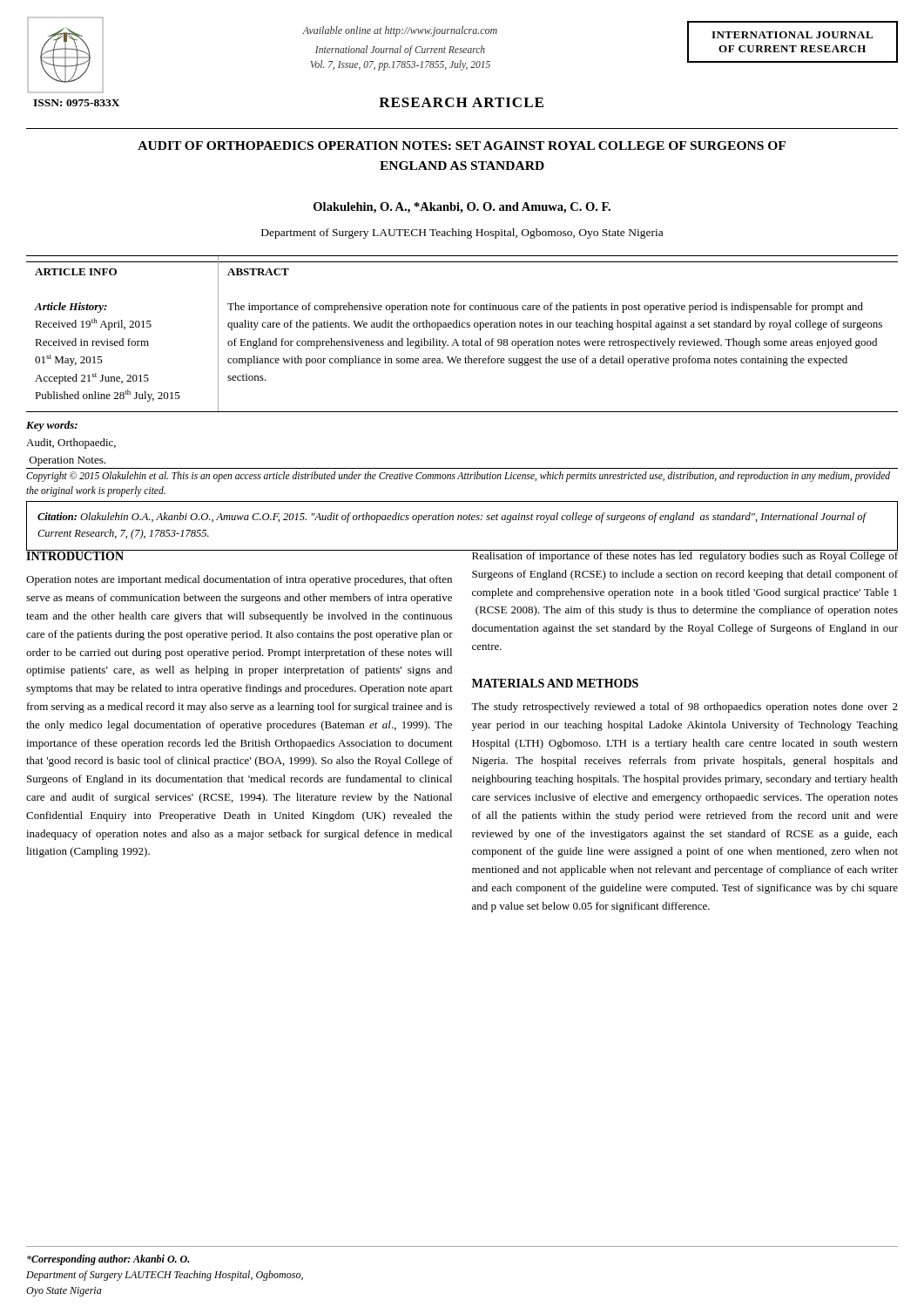
Task: Locate the title that reads "INTERNATIONAL JOURNAL OF"
Action: [x=792, y=42]
